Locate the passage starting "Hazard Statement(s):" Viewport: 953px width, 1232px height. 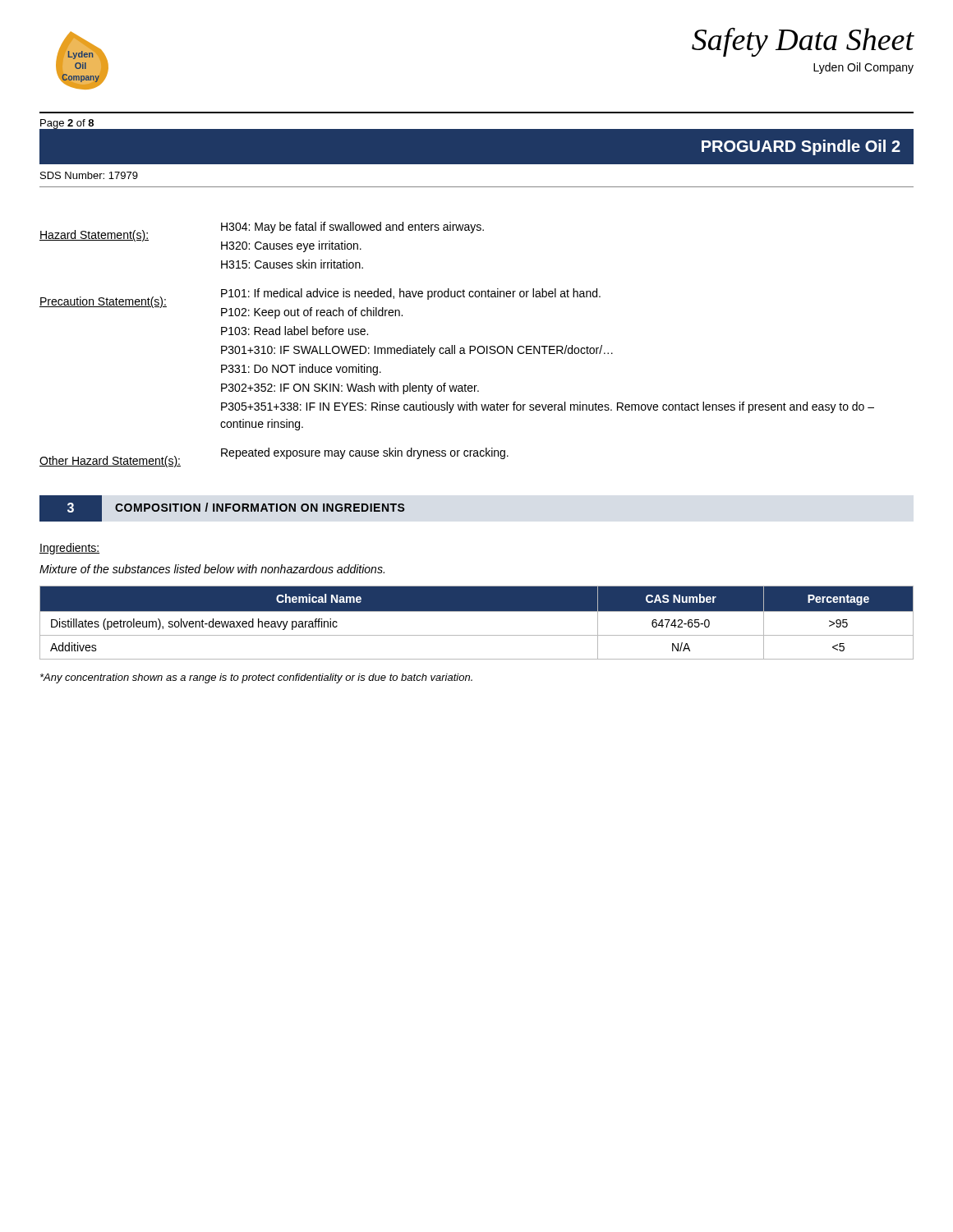coord(130,235)
